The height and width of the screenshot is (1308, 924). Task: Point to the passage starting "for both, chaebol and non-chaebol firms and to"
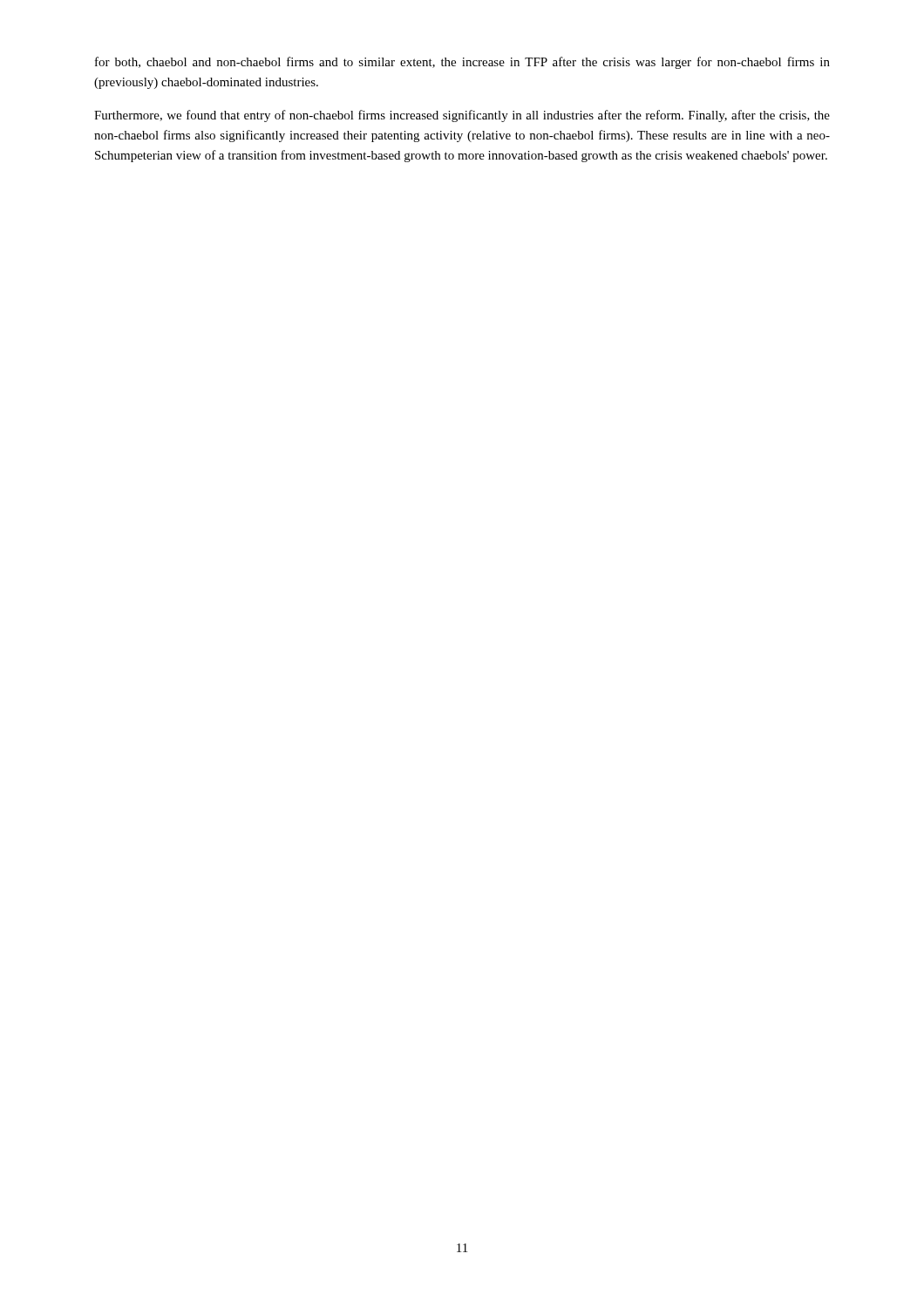pyautogui.click(x=462, y=72)
